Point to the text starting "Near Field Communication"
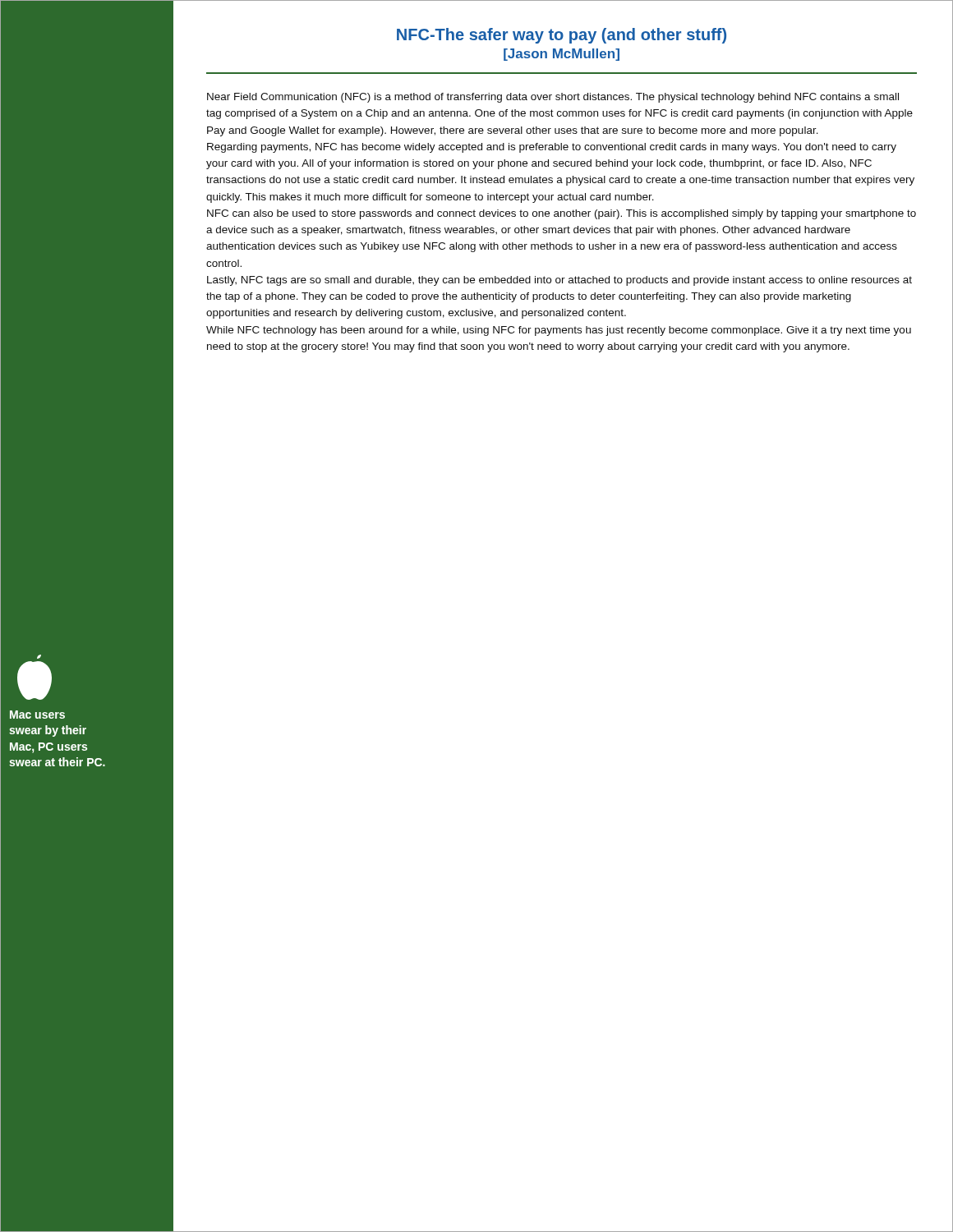953x1232 pixels. pyautogui.click(x=562, y=222)
